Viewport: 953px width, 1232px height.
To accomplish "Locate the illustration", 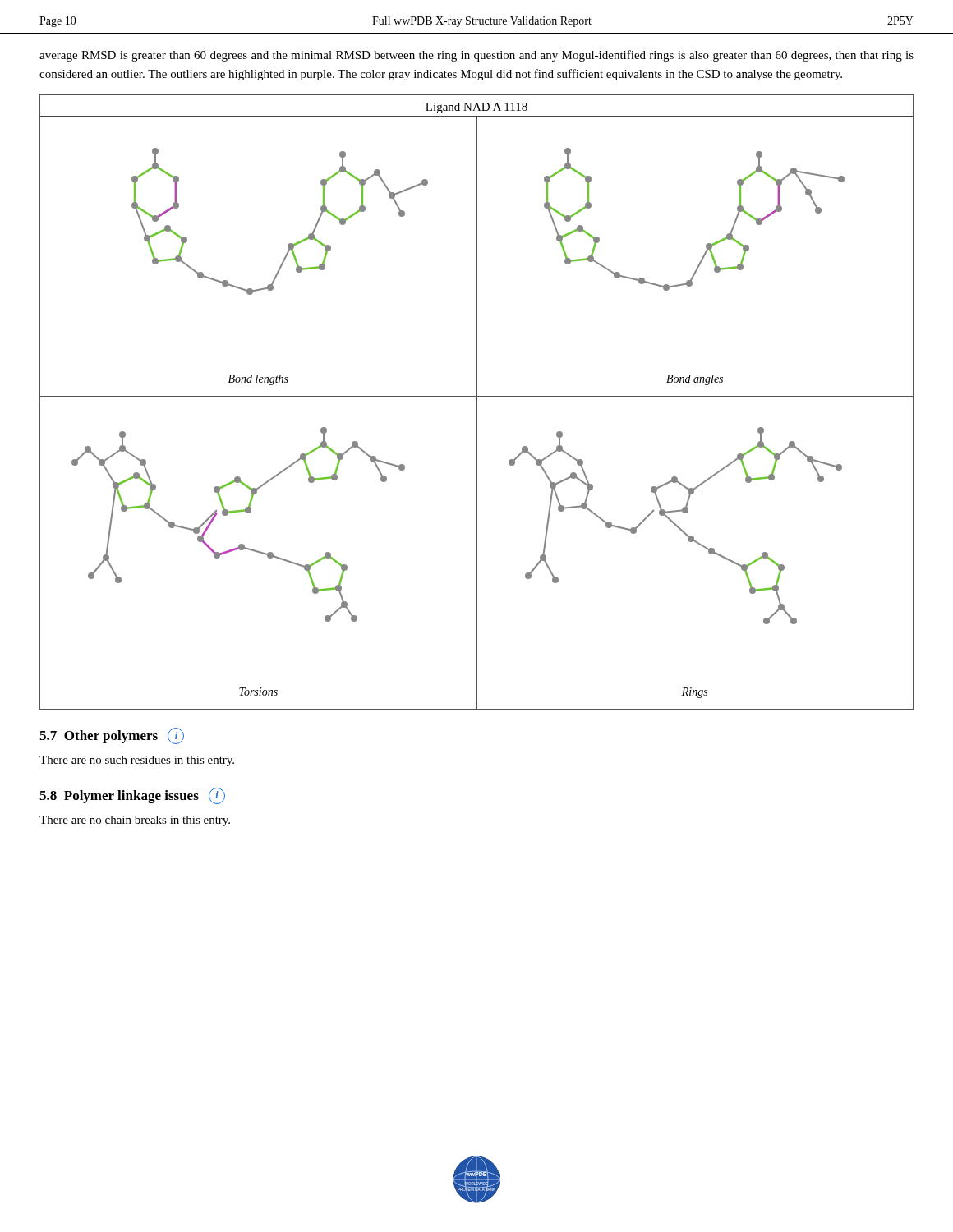I will click(476, 402).
